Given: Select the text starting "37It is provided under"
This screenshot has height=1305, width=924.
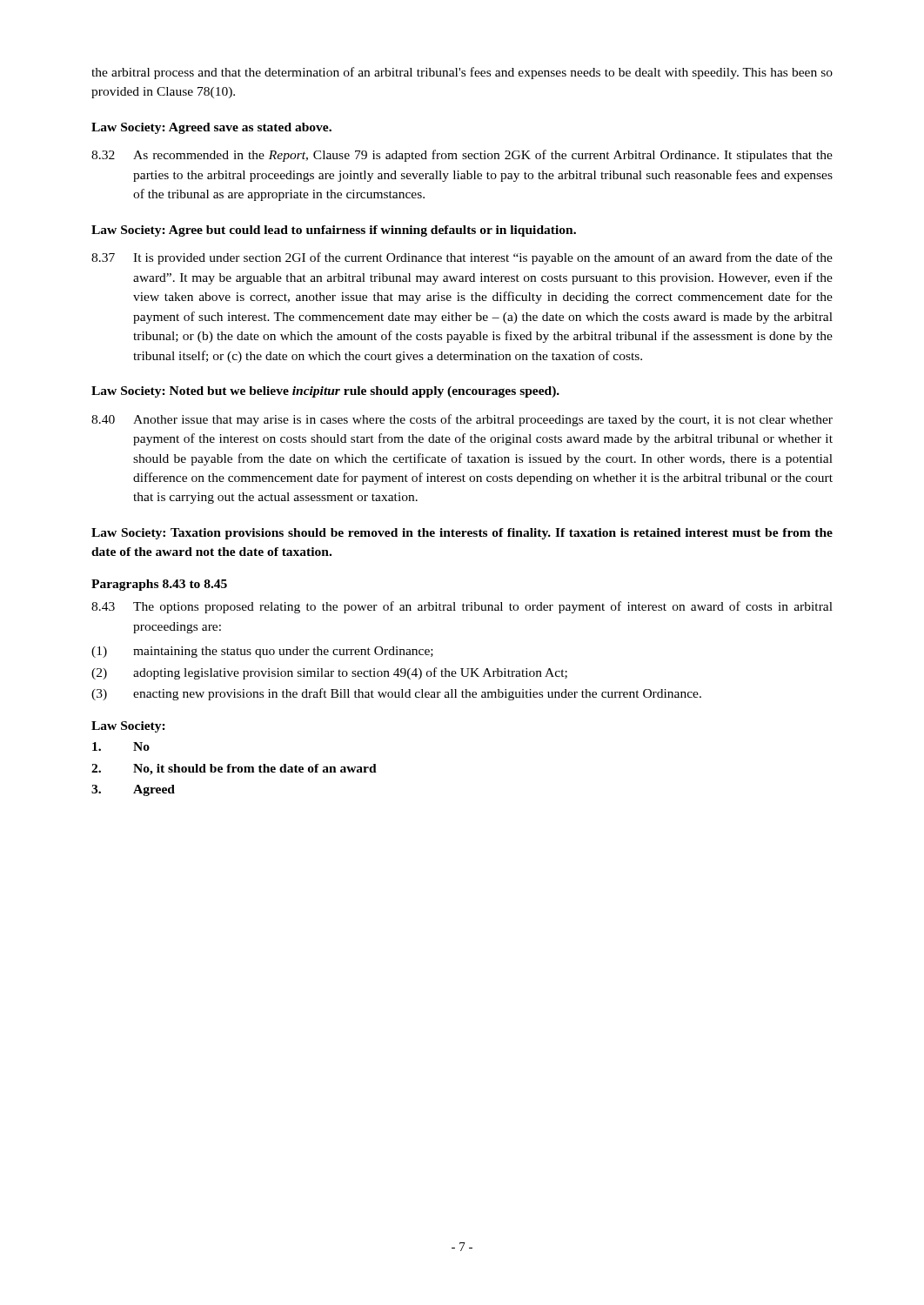Looking at the screenshot, I should point(462,307).
